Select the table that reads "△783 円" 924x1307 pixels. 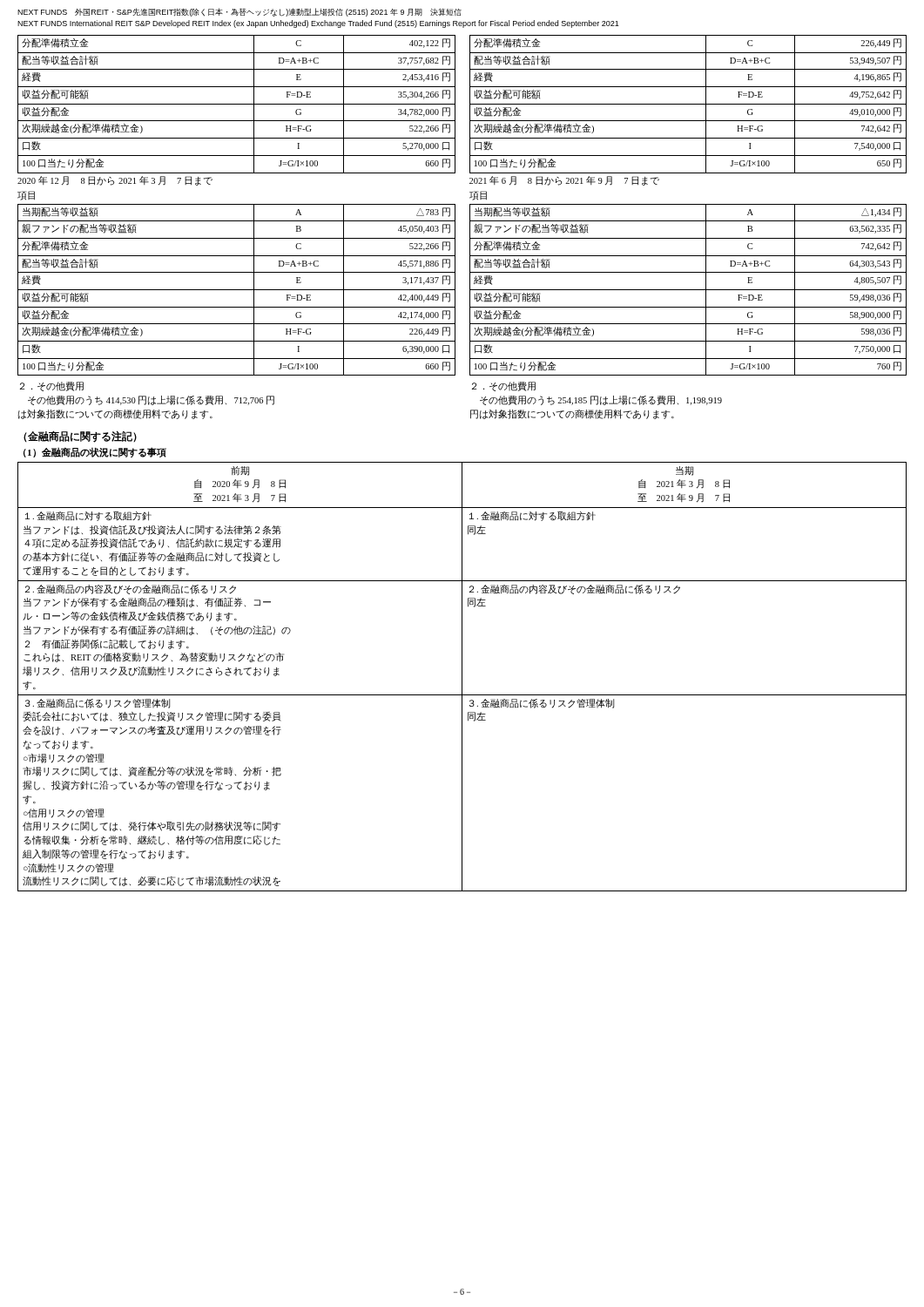pyautogui.click(x=236, y=290)
